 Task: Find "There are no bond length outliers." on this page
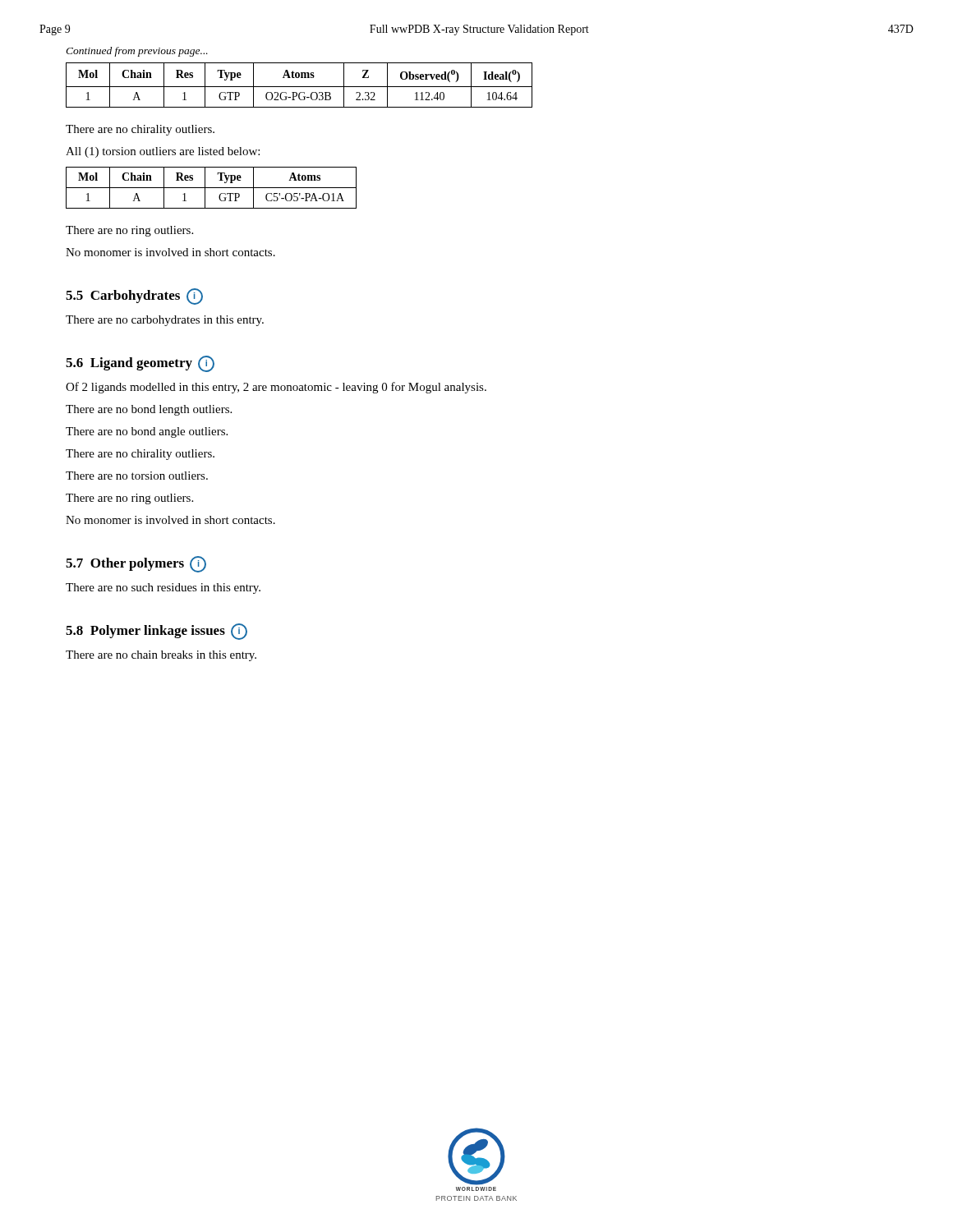click(149, 409)
